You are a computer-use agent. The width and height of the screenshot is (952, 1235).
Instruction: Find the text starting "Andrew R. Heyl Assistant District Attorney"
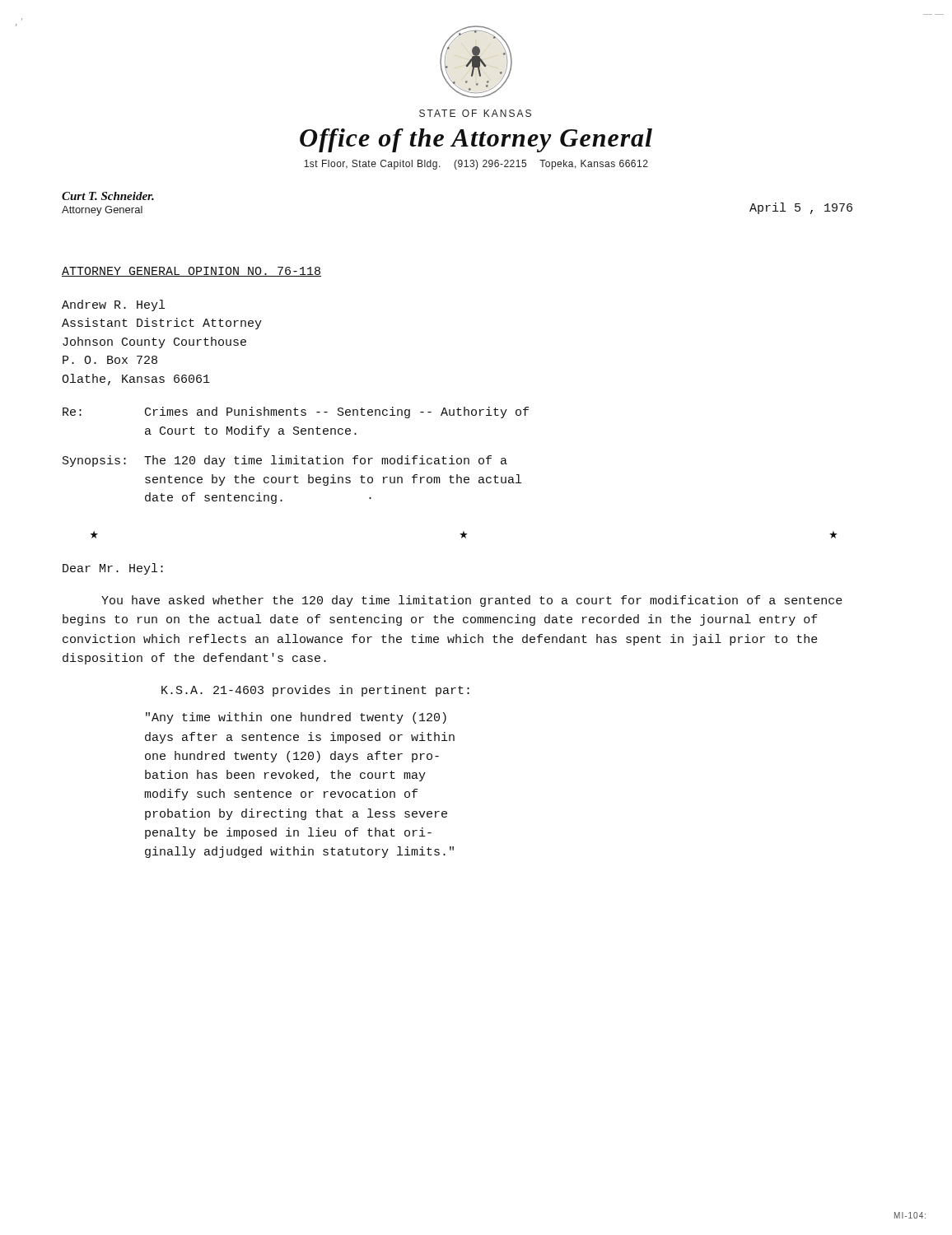point(162,343)
